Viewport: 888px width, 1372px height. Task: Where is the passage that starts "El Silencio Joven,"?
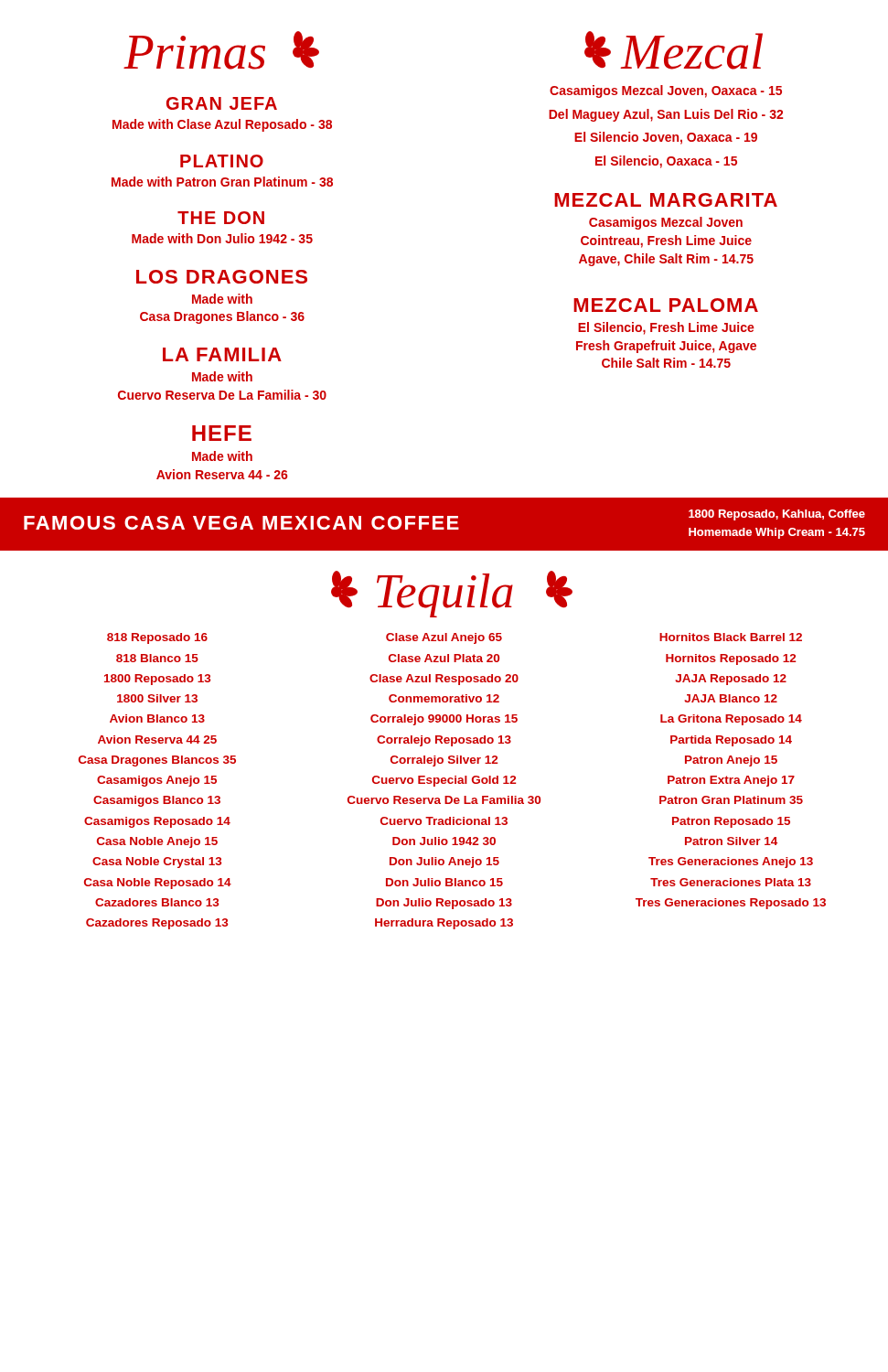click(666, 137)
